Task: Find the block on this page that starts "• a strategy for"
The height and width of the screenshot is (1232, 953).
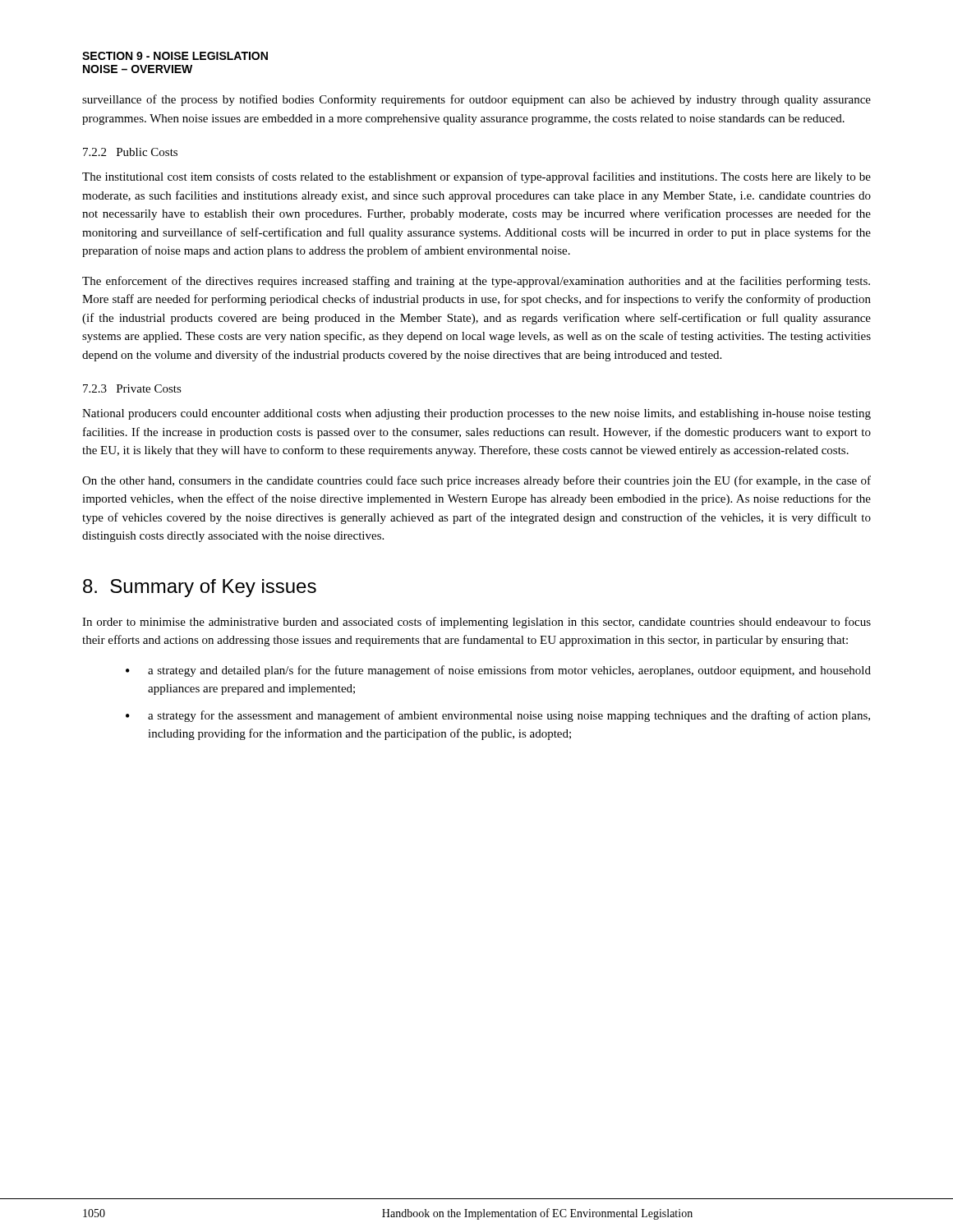Action: pyautogui.click(x=496, y=724)
